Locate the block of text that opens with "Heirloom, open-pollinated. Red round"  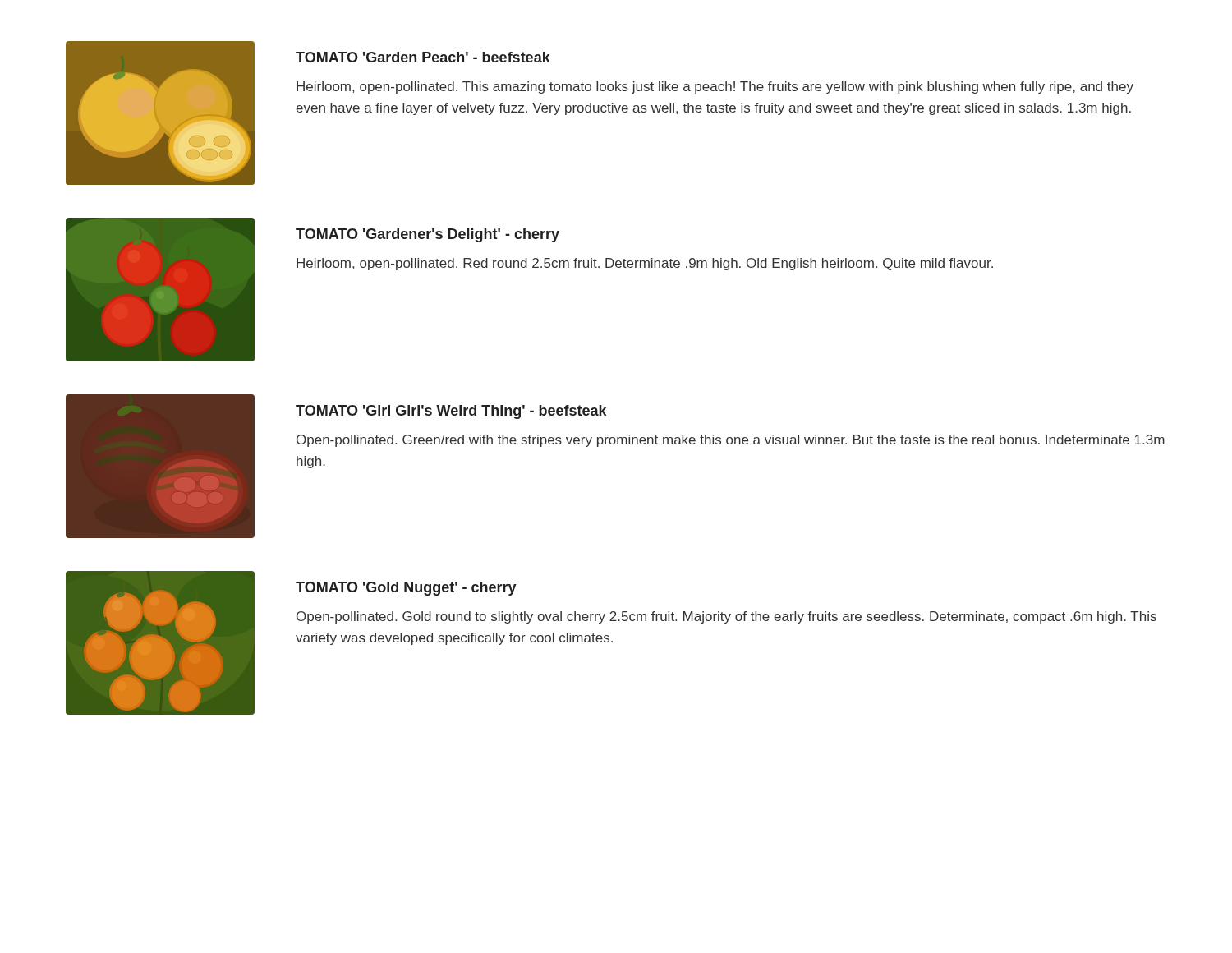(x=645, y=263)
